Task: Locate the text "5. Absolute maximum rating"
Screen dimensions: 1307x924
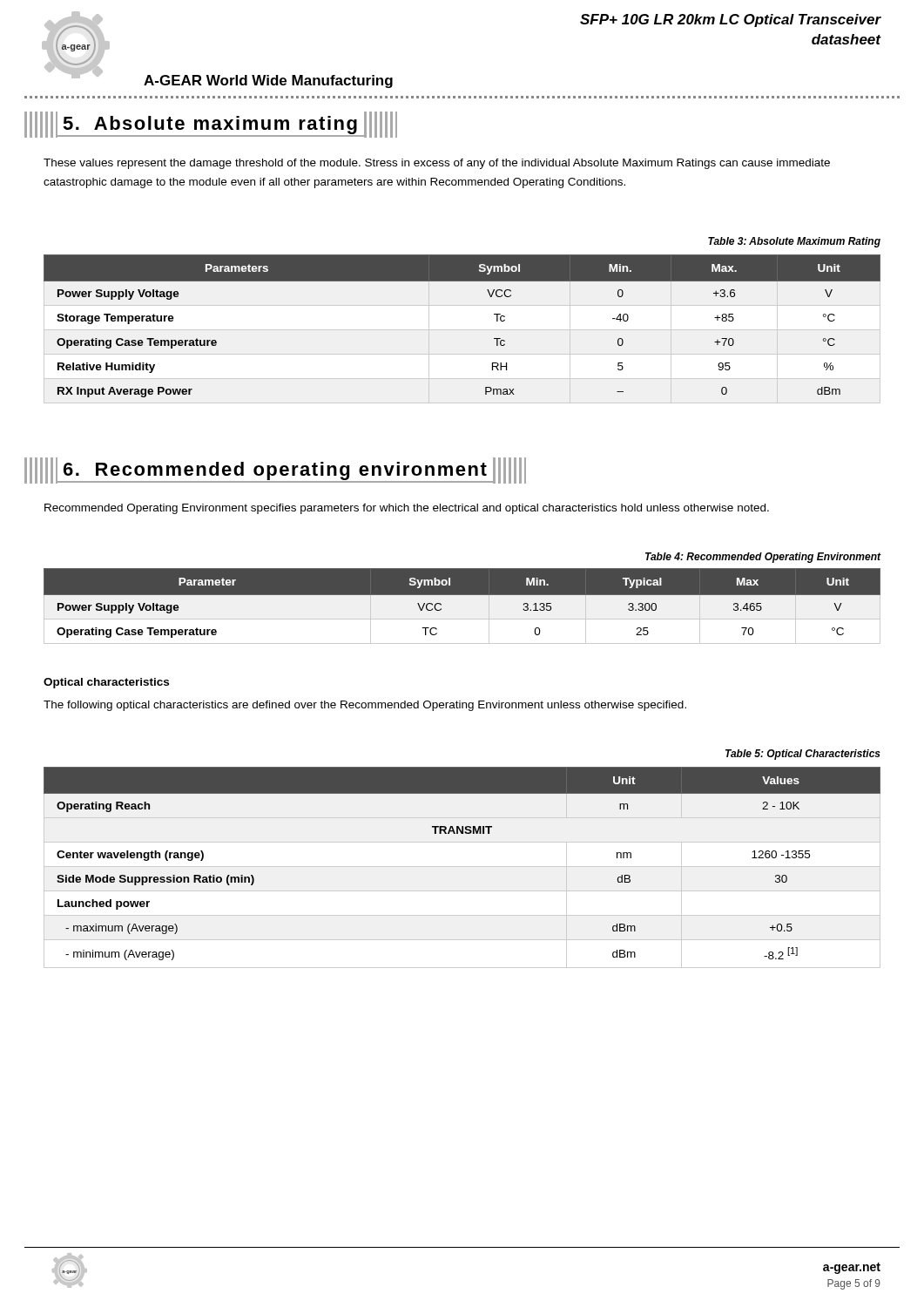Action: click(211, 125)
